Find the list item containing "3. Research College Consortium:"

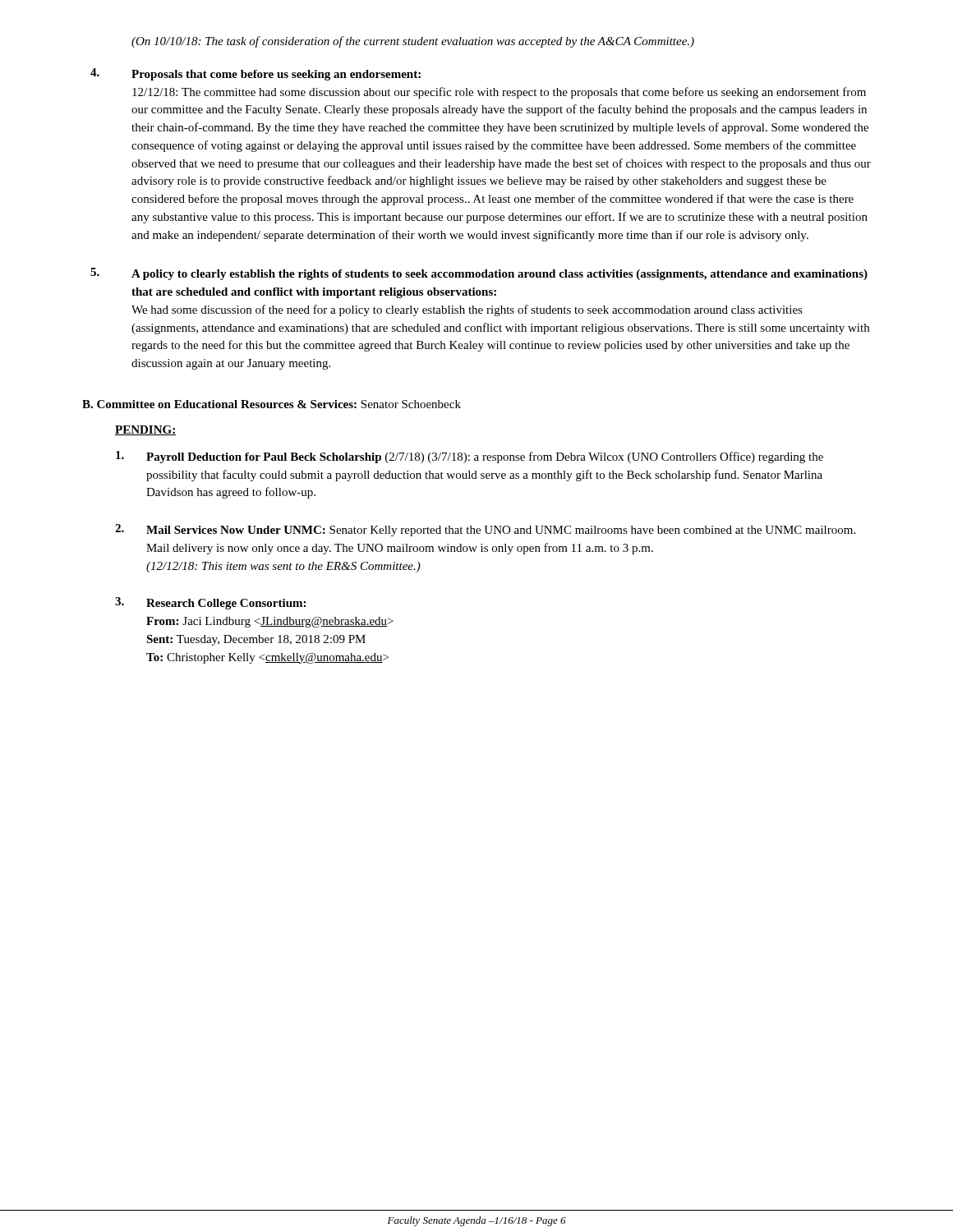[210, 603]
